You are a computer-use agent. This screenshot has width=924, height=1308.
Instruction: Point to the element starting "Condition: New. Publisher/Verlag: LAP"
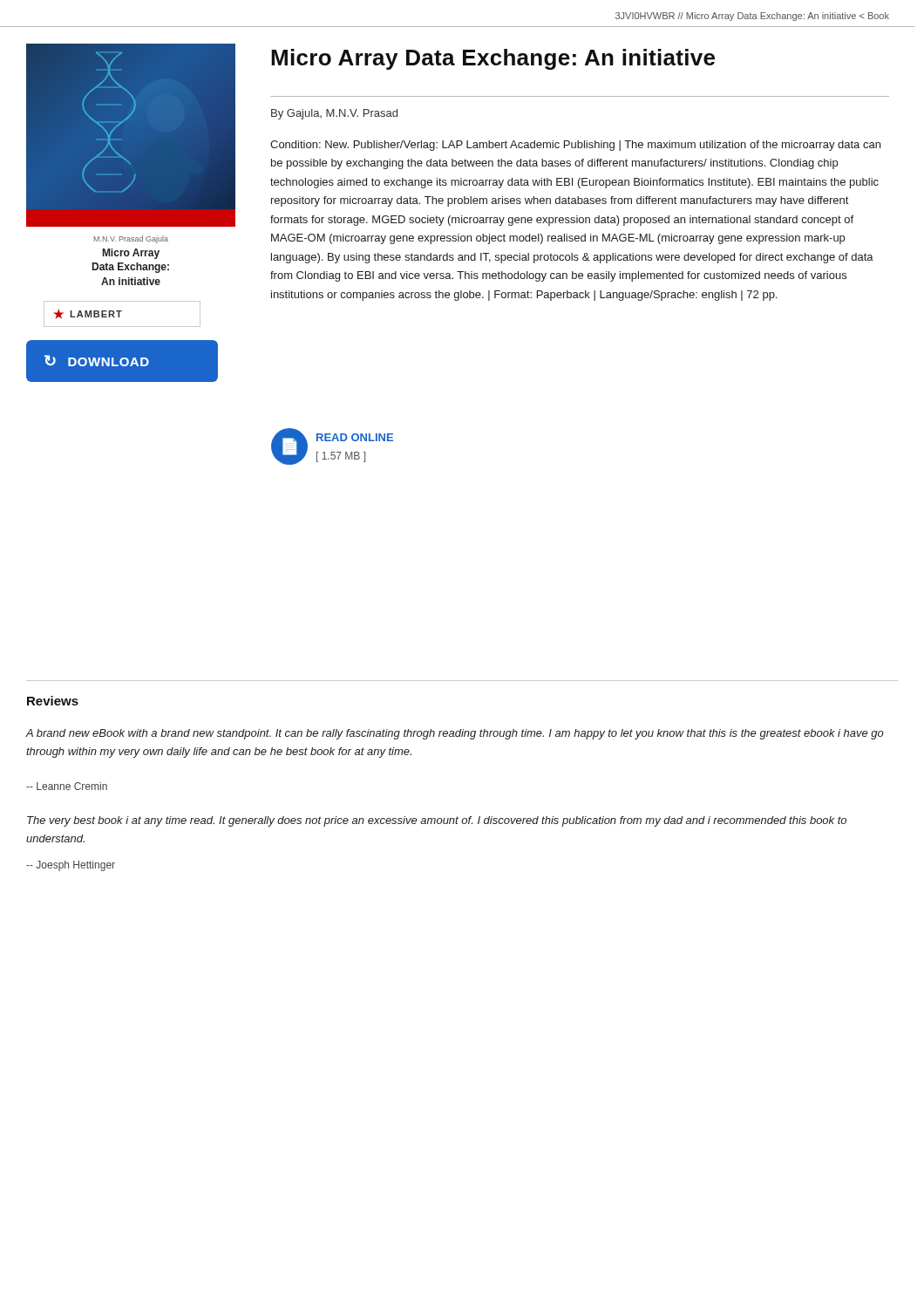576,219
